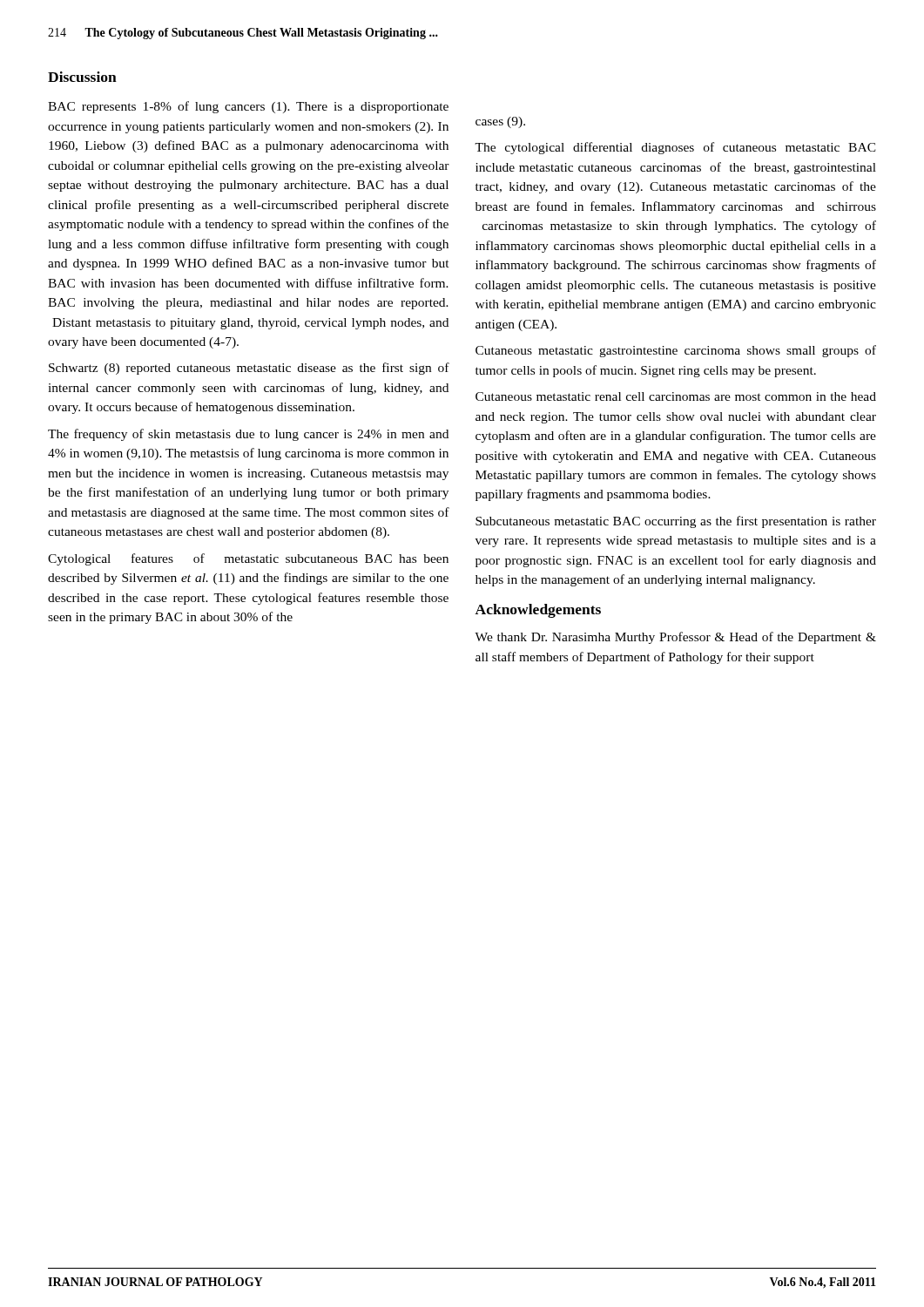Find the region starting "We thank Dr. Narasimha Murthy Professor"

pyautogui.click(x=676, y=647)
